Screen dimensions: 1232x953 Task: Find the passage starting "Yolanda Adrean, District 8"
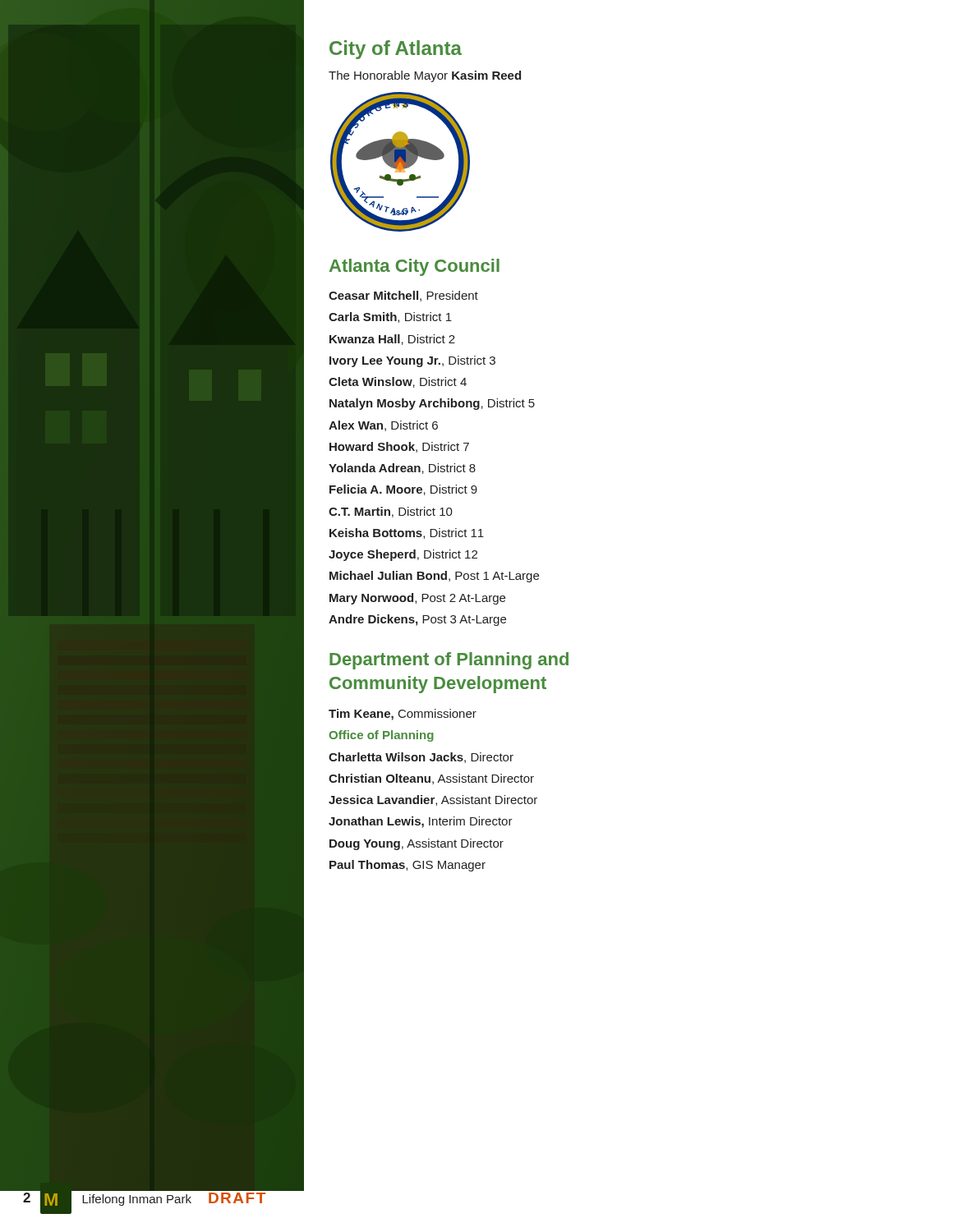point(402,468)
